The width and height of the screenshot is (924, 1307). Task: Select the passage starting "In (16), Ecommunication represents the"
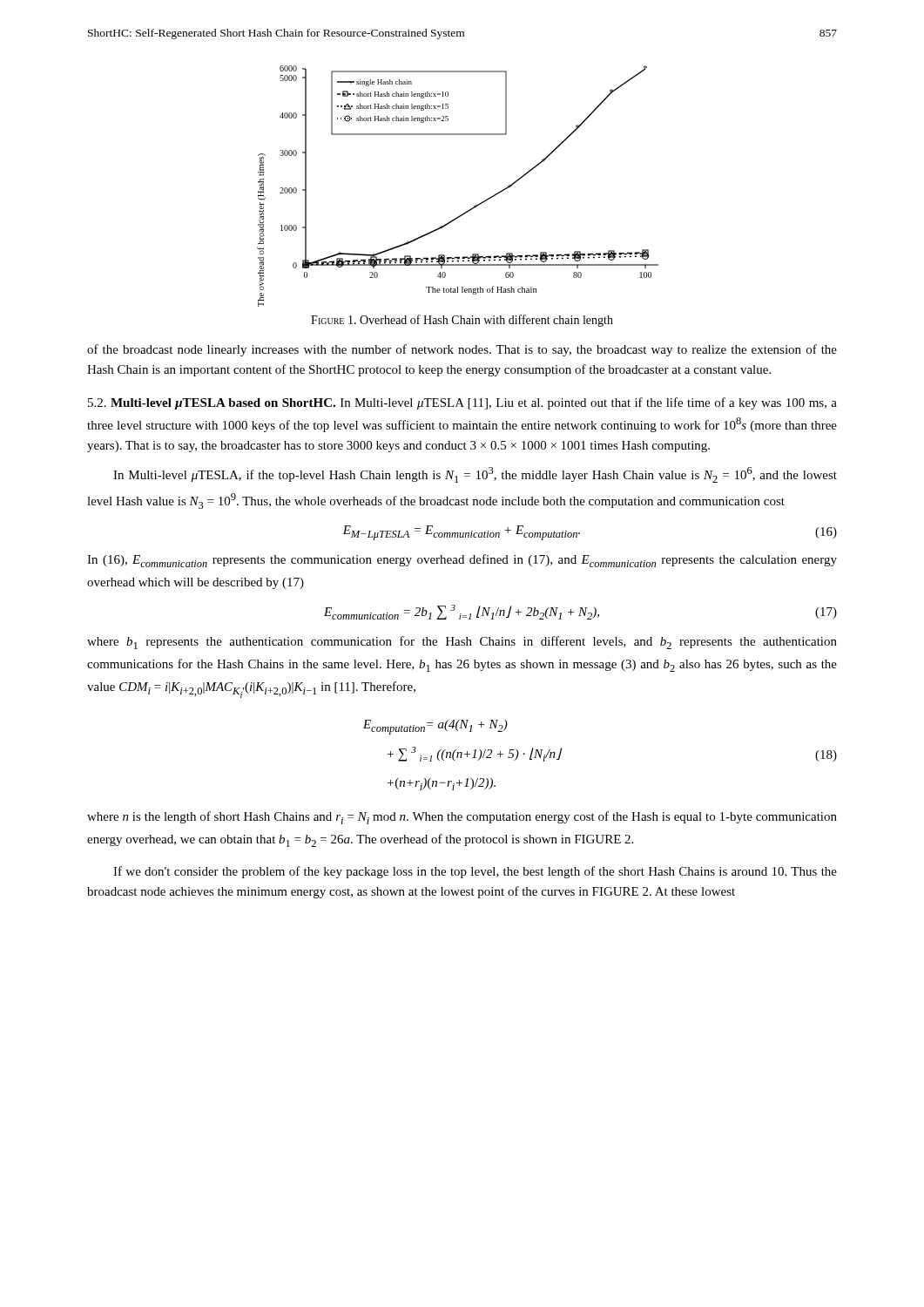click(462, 571)
